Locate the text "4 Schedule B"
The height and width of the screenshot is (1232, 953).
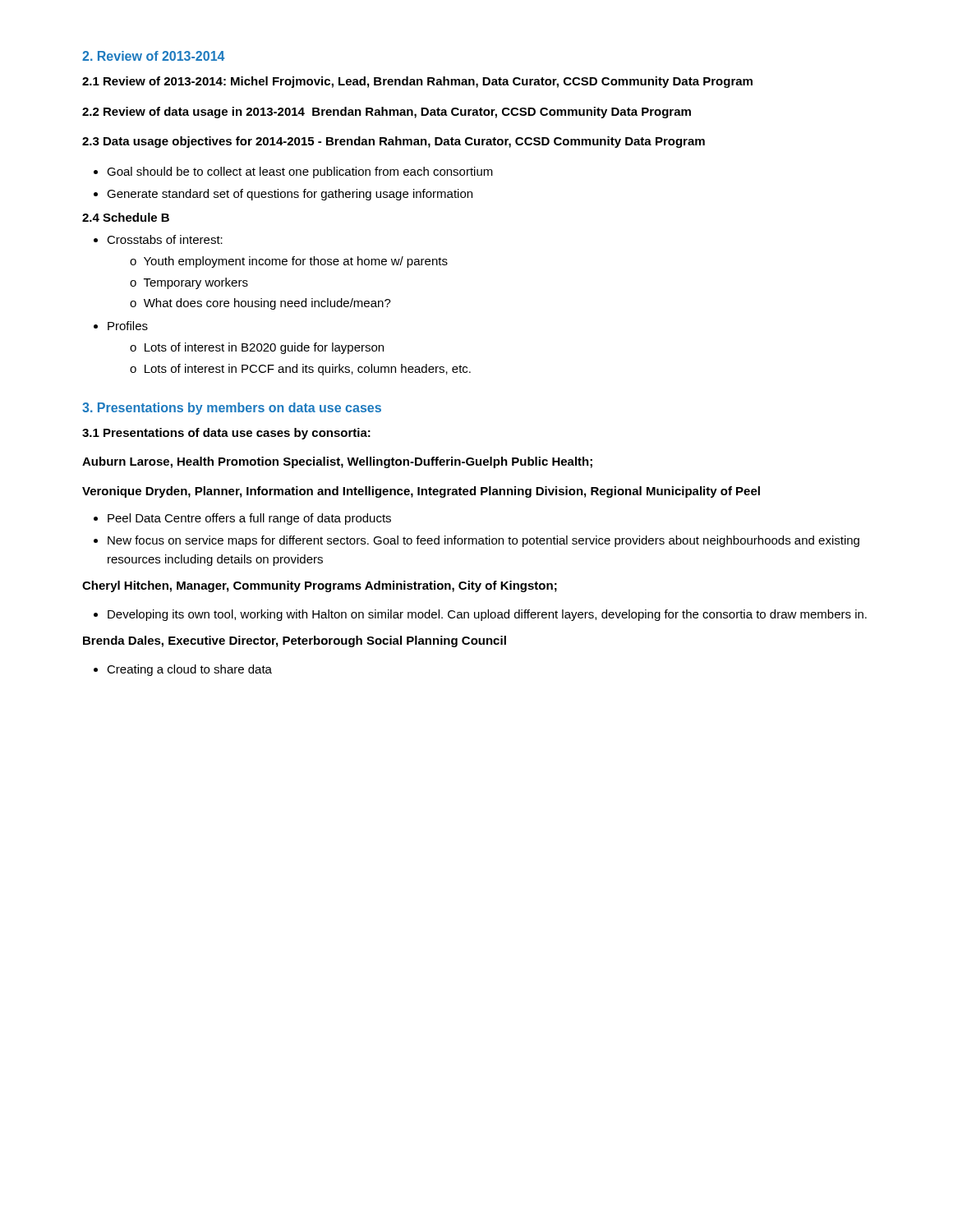coord(126,217)
